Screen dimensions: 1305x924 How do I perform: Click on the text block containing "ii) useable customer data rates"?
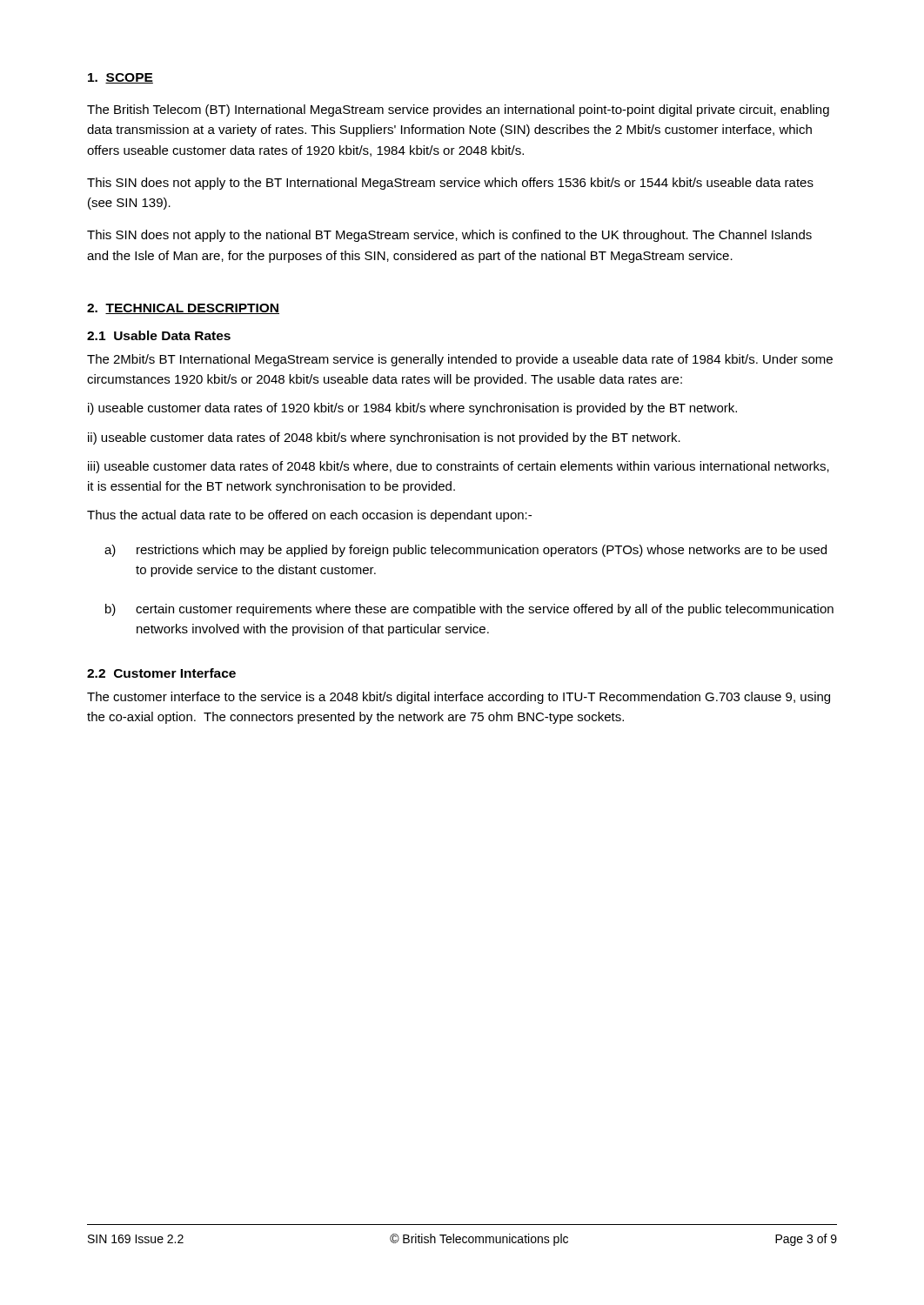click(384, 437)
